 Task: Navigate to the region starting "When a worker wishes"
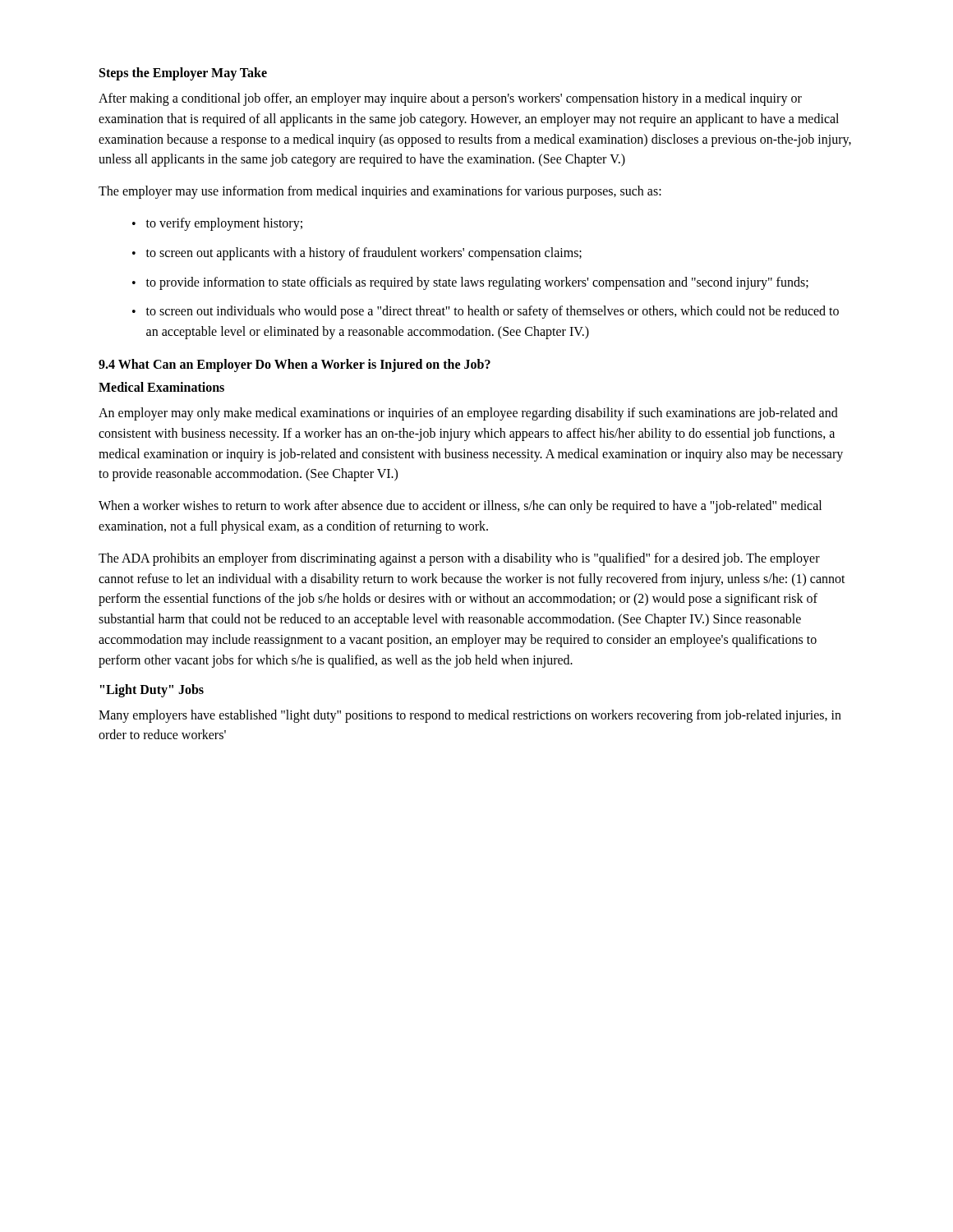click(460, 516)
